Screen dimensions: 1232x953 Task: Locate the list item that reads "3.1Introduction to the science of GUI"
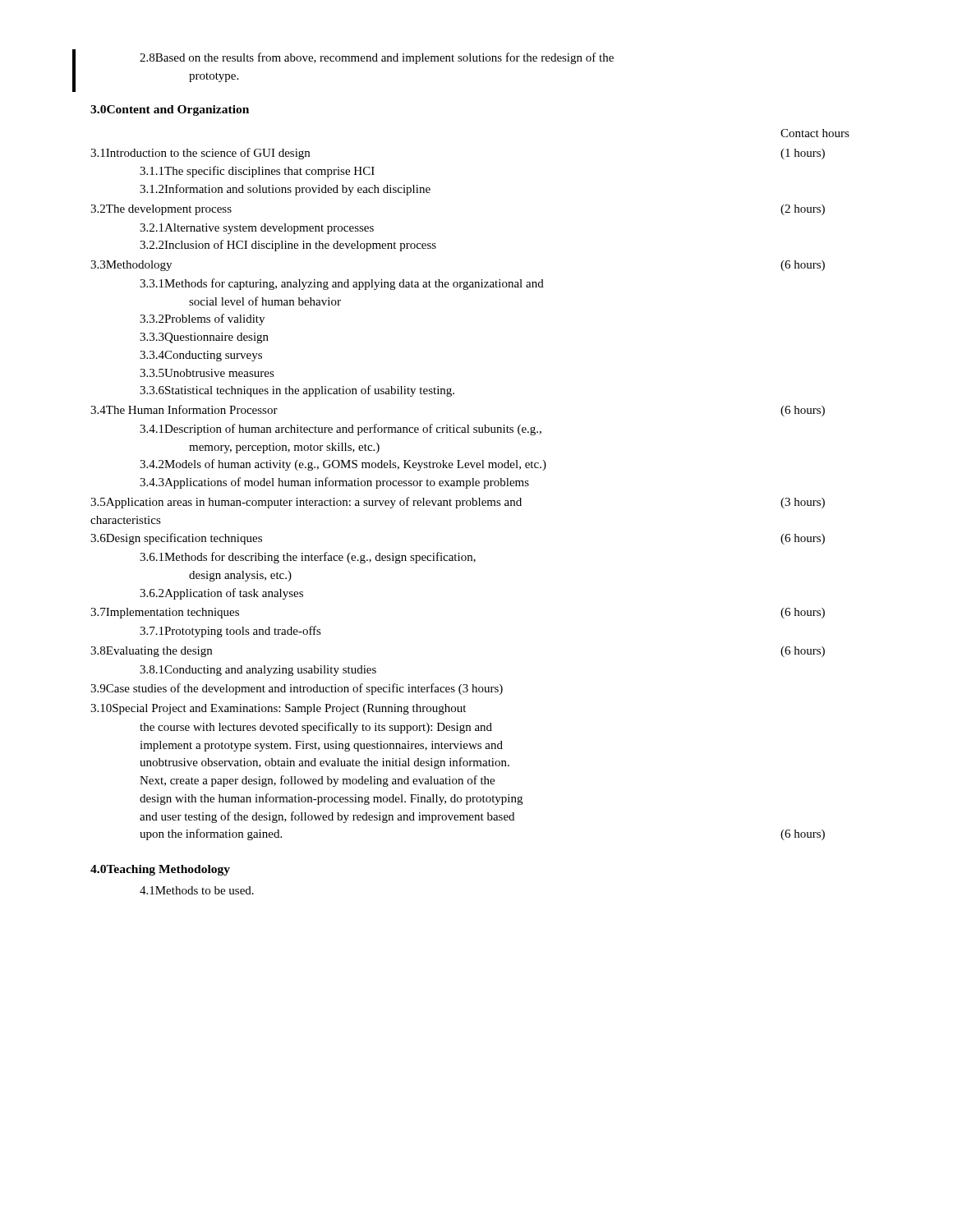tap(194, 154)
